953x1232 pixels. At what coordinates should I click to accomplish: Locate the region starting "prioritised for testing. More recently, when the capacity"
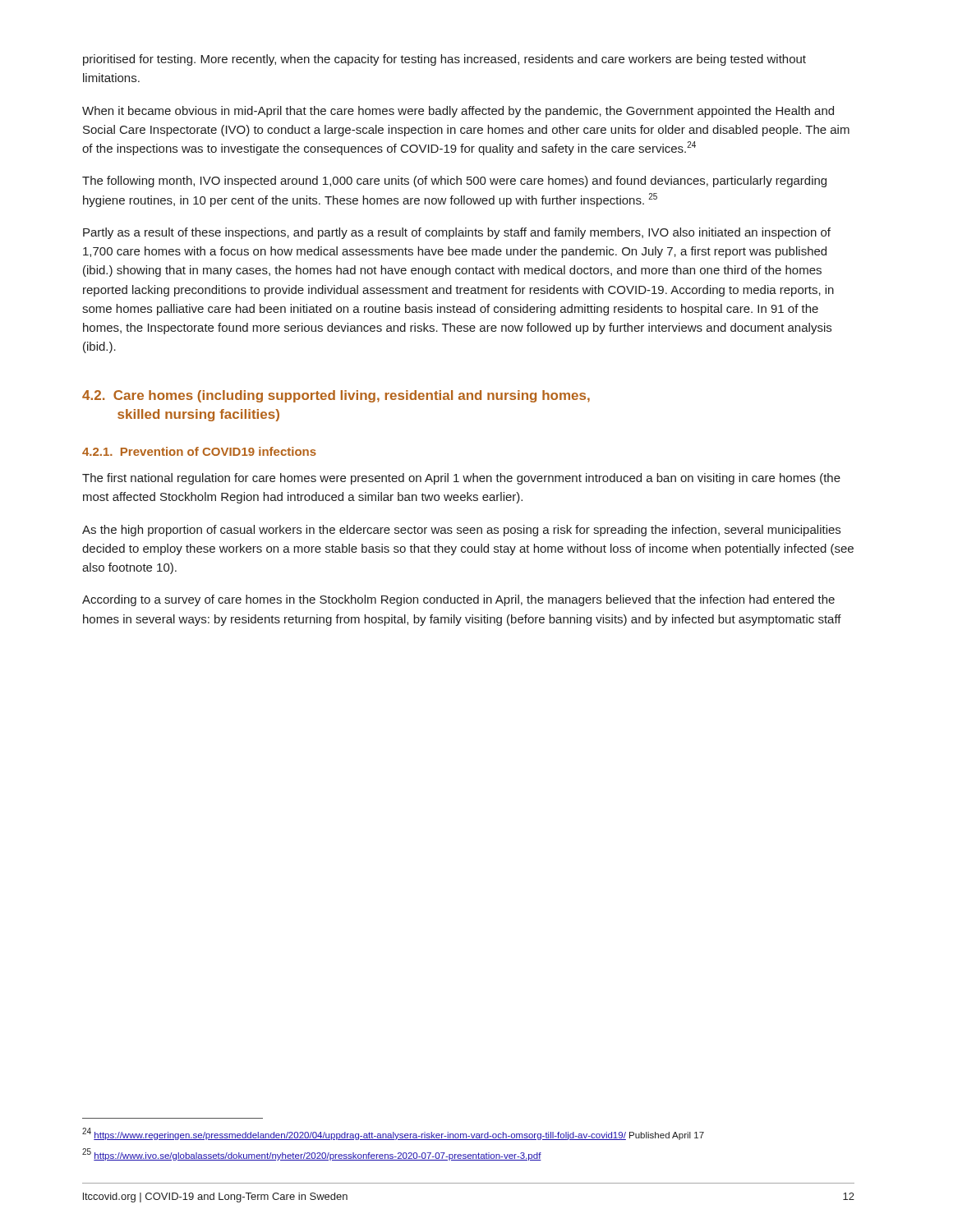(444, 68)
